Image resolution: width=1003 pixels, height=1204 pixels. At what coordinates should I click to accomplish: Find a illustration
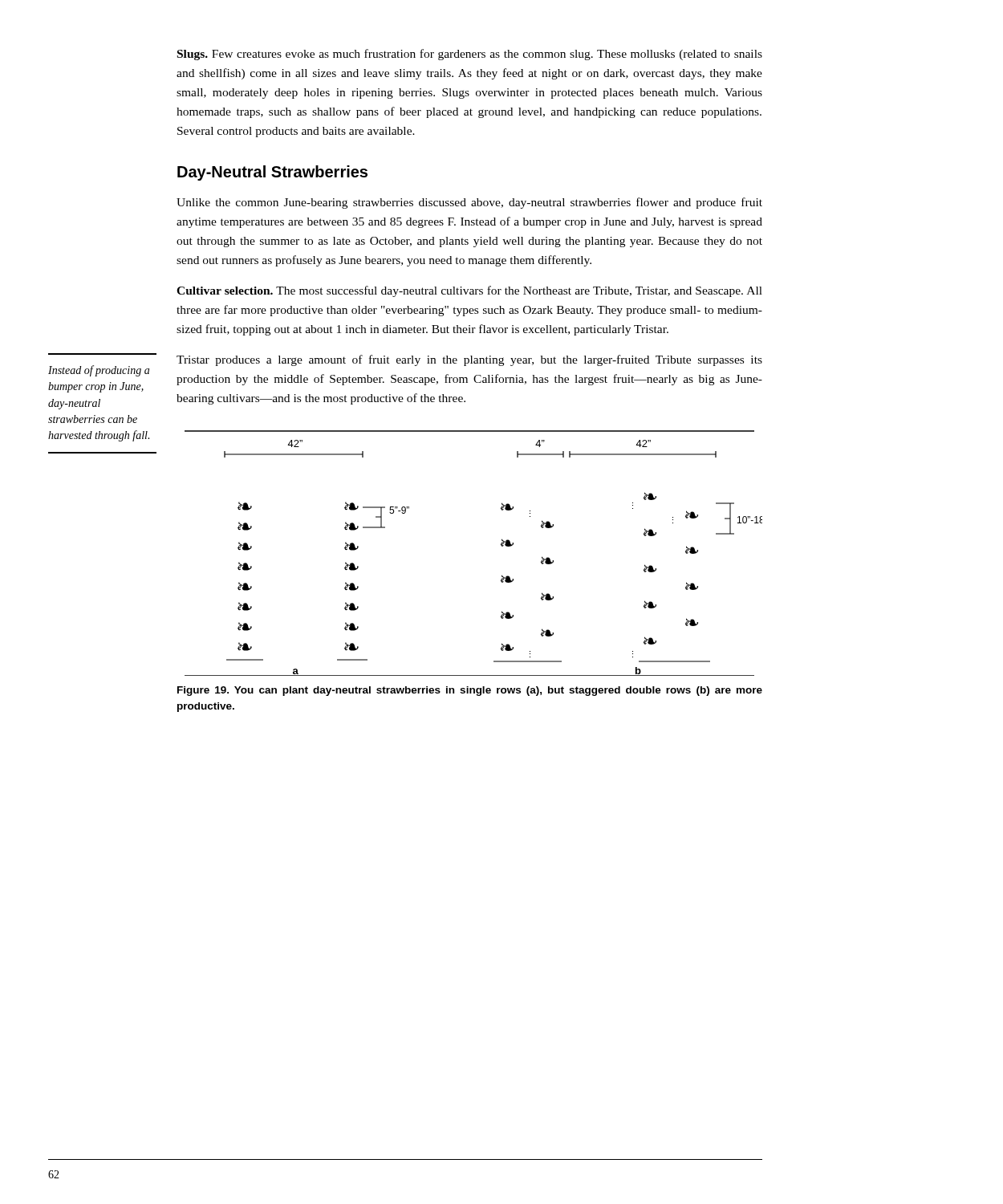pyautogui.click(x=469, y=552)
